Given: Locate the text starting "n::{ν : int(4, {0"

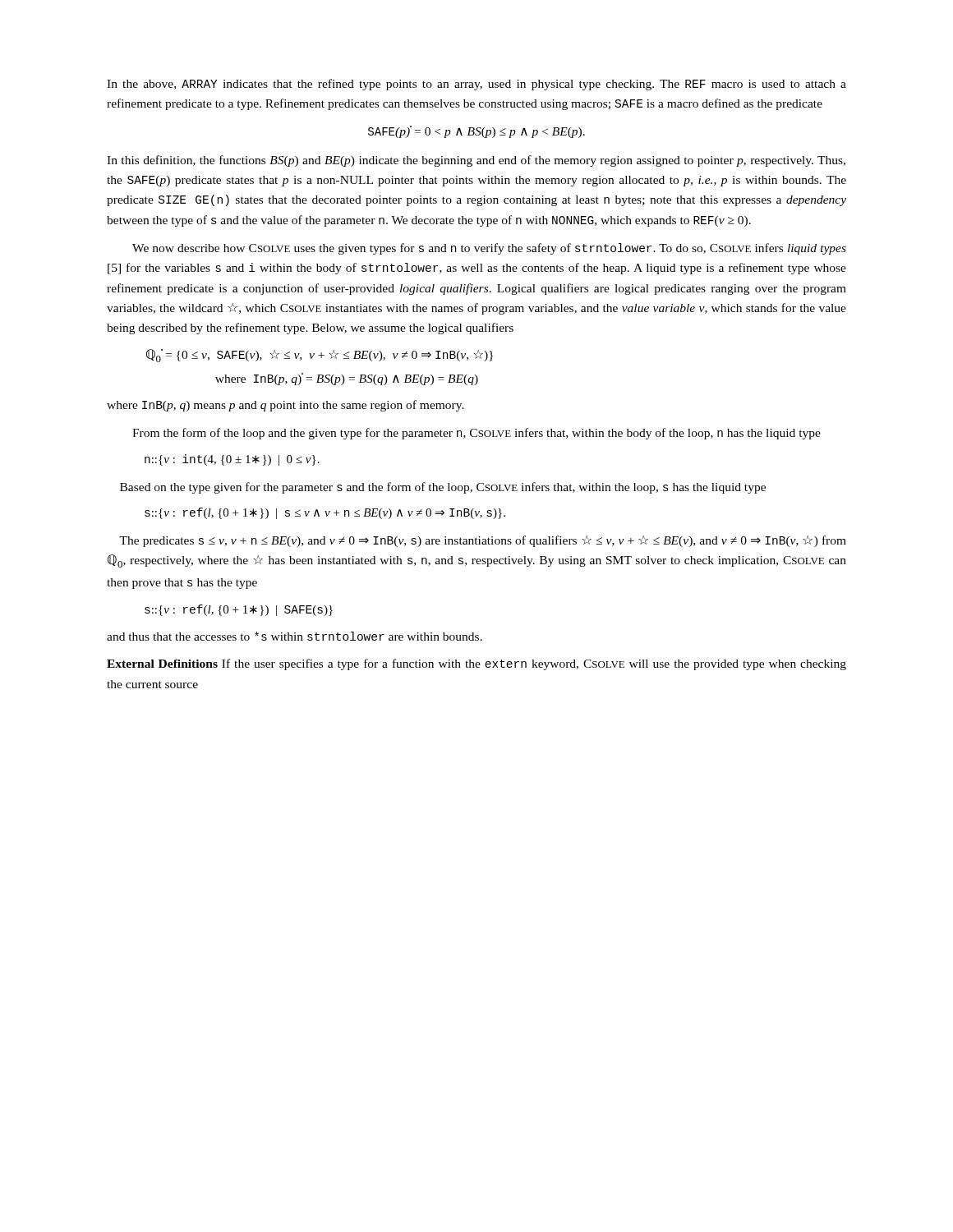Looking at the screenshot, I should click(x=232, y=460).
